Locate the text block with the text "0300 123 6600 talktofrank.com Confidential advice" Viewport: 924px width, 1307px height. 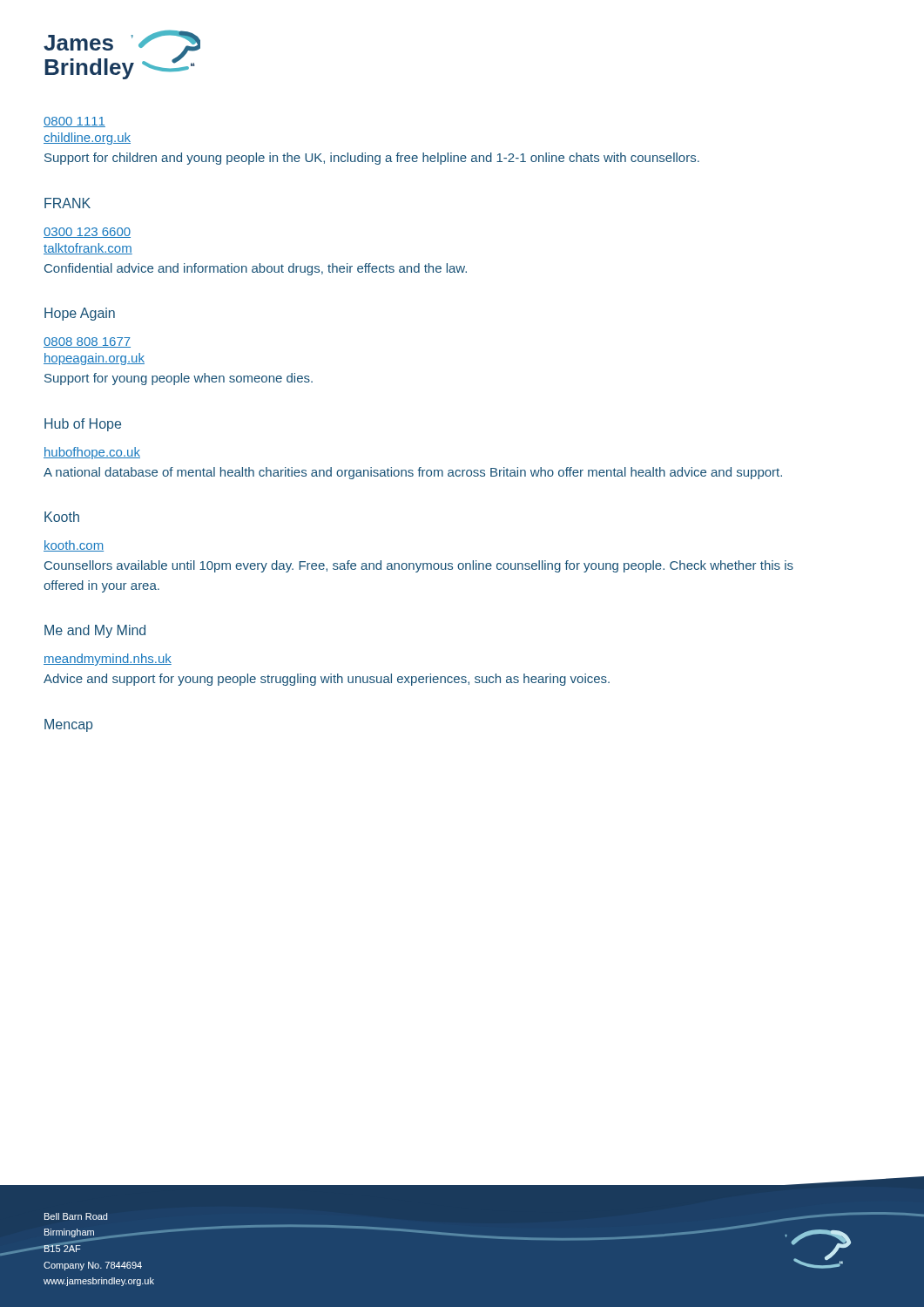point(87,233)
